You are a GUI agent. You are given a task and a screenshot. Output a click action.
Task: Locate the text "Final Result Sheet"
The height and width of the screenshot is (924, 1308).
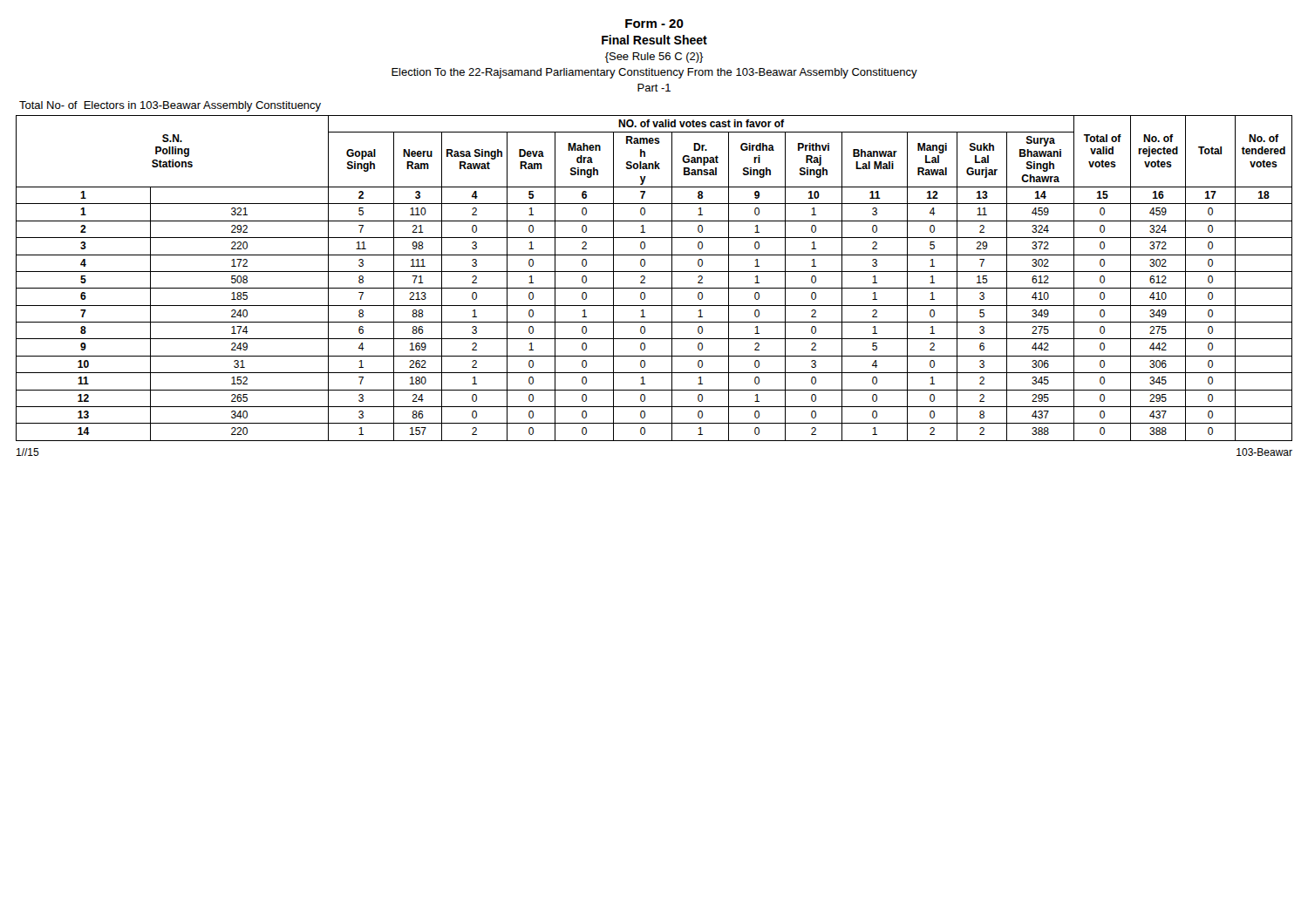[654, 40]
